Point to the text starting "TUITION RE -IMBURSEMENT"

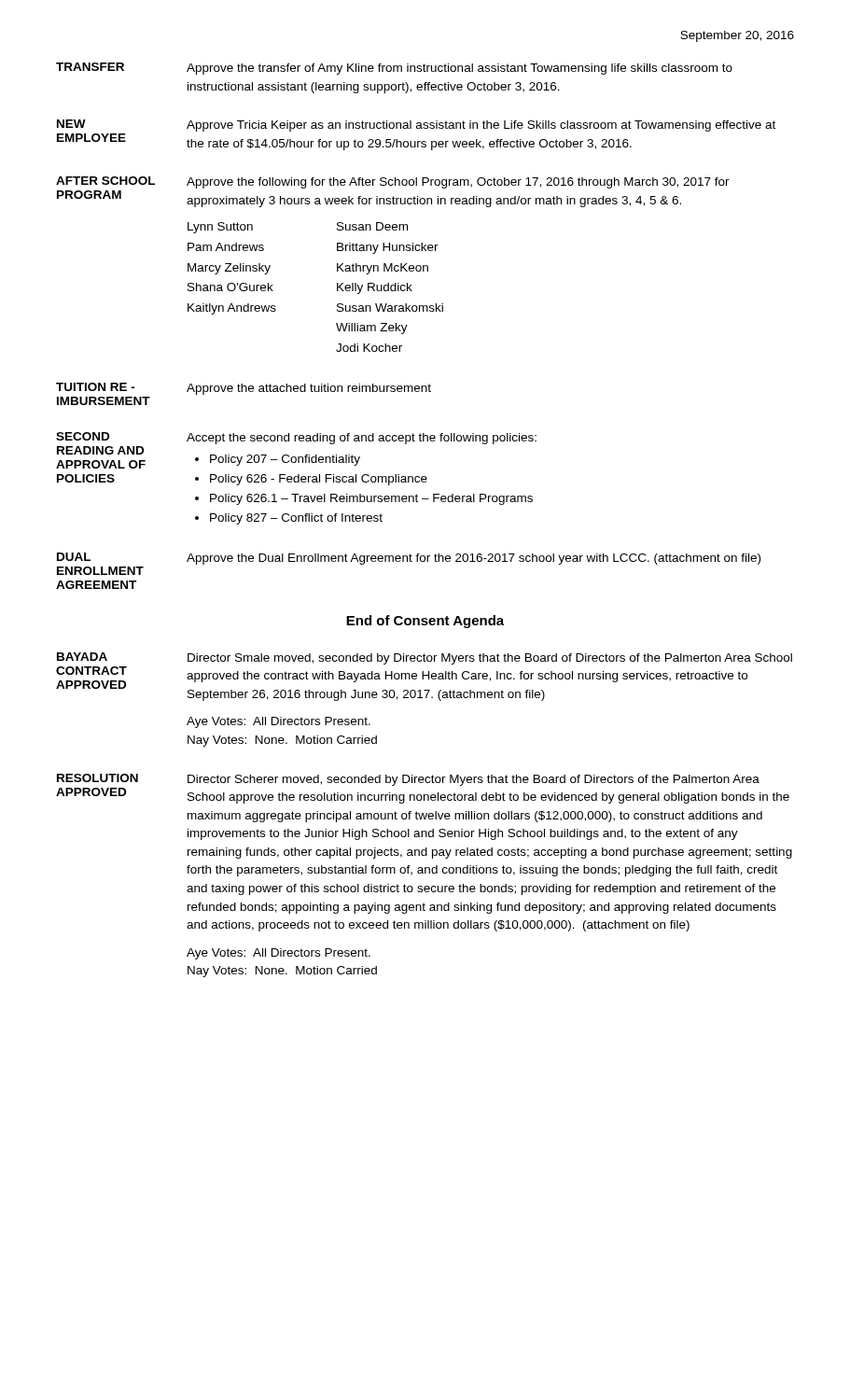[103, 393]
